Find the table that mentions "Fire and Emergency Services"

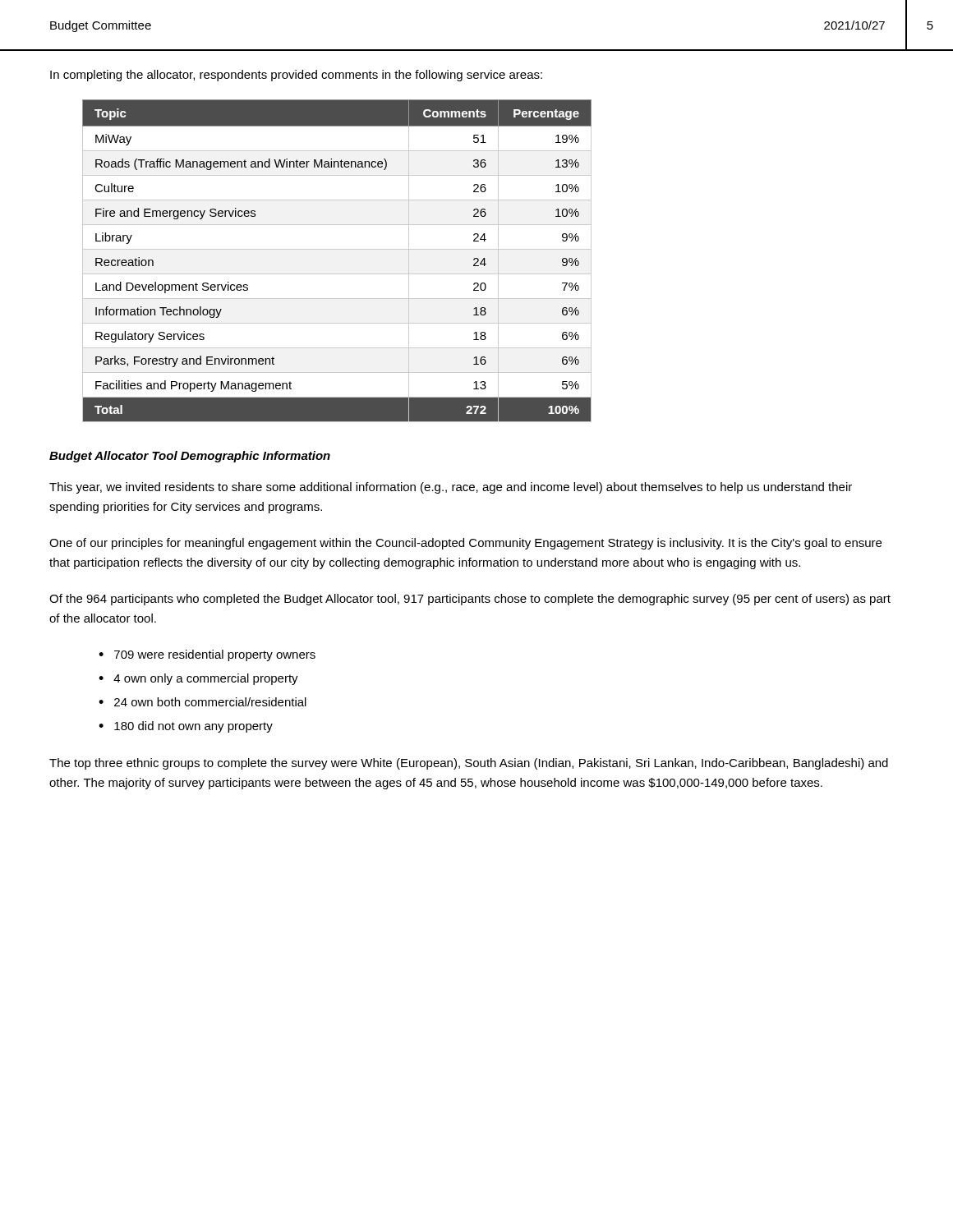(x=493, y=260)
